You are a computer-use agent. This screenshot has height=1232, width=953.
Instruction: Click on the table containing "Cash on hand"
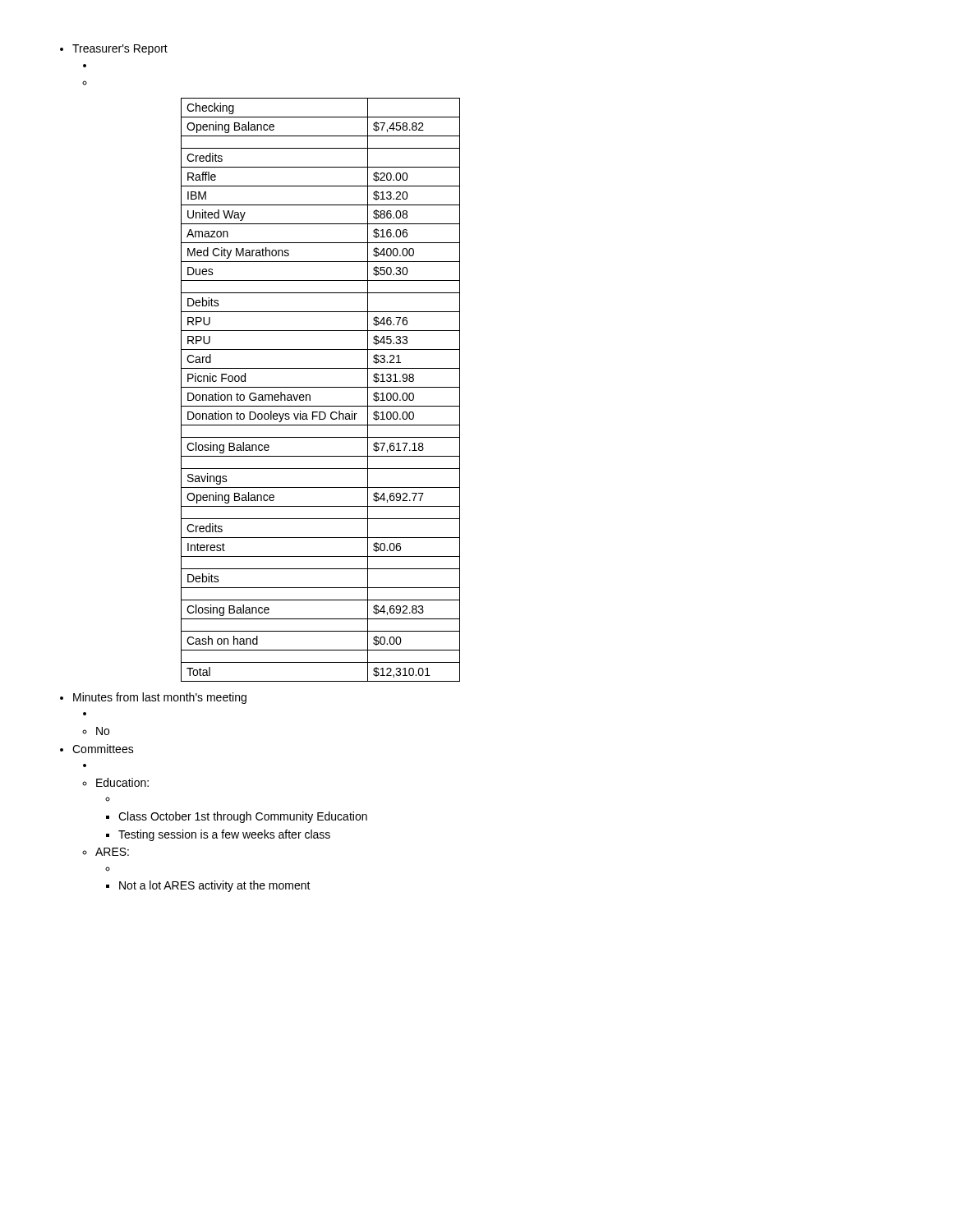[509, 390]
